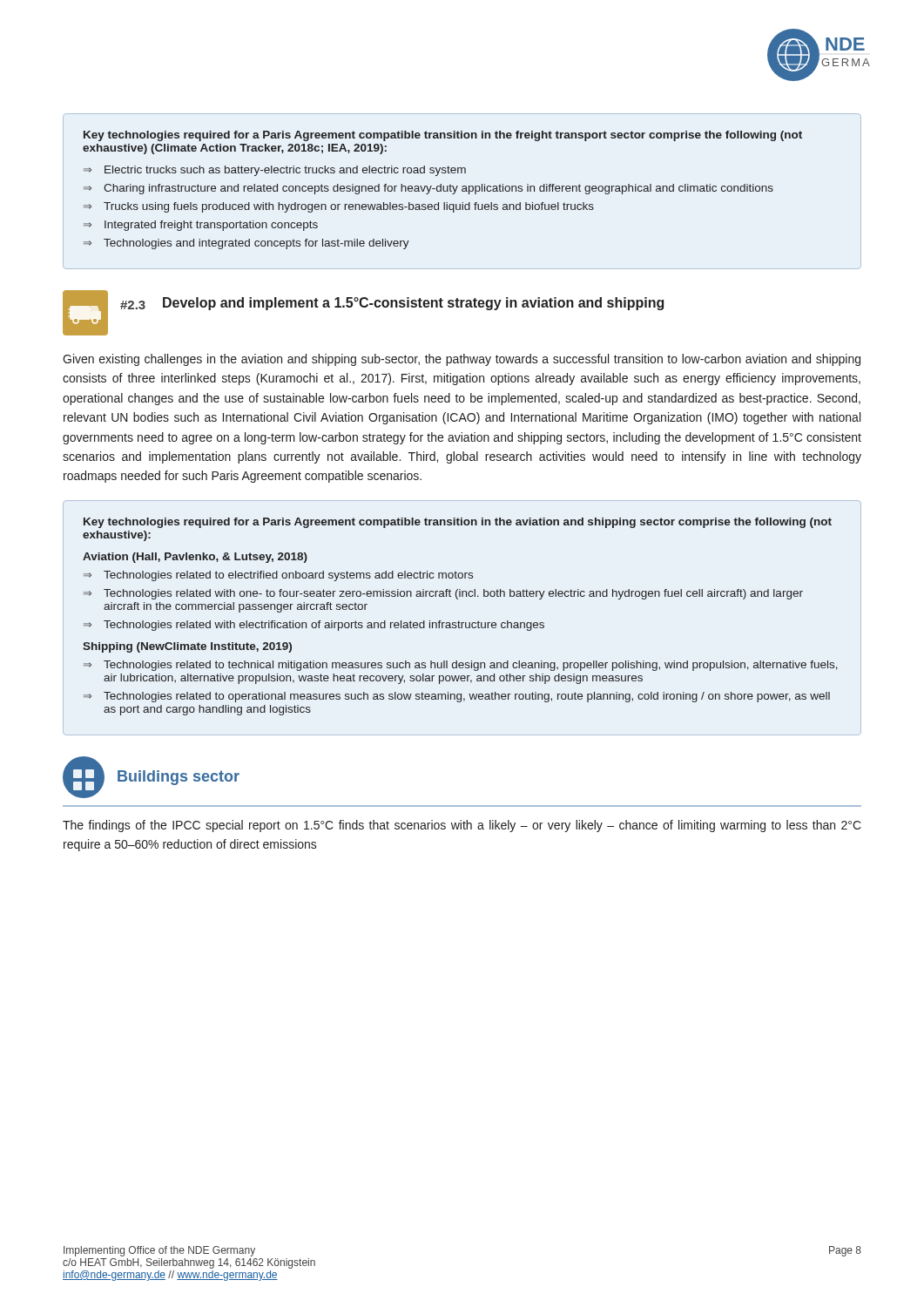This screenshot has height=1307, width=924.
Task: Locate the block starting "⇒Technologies and integrated concepts for last-mile"
Action: (x=246, y=243)
